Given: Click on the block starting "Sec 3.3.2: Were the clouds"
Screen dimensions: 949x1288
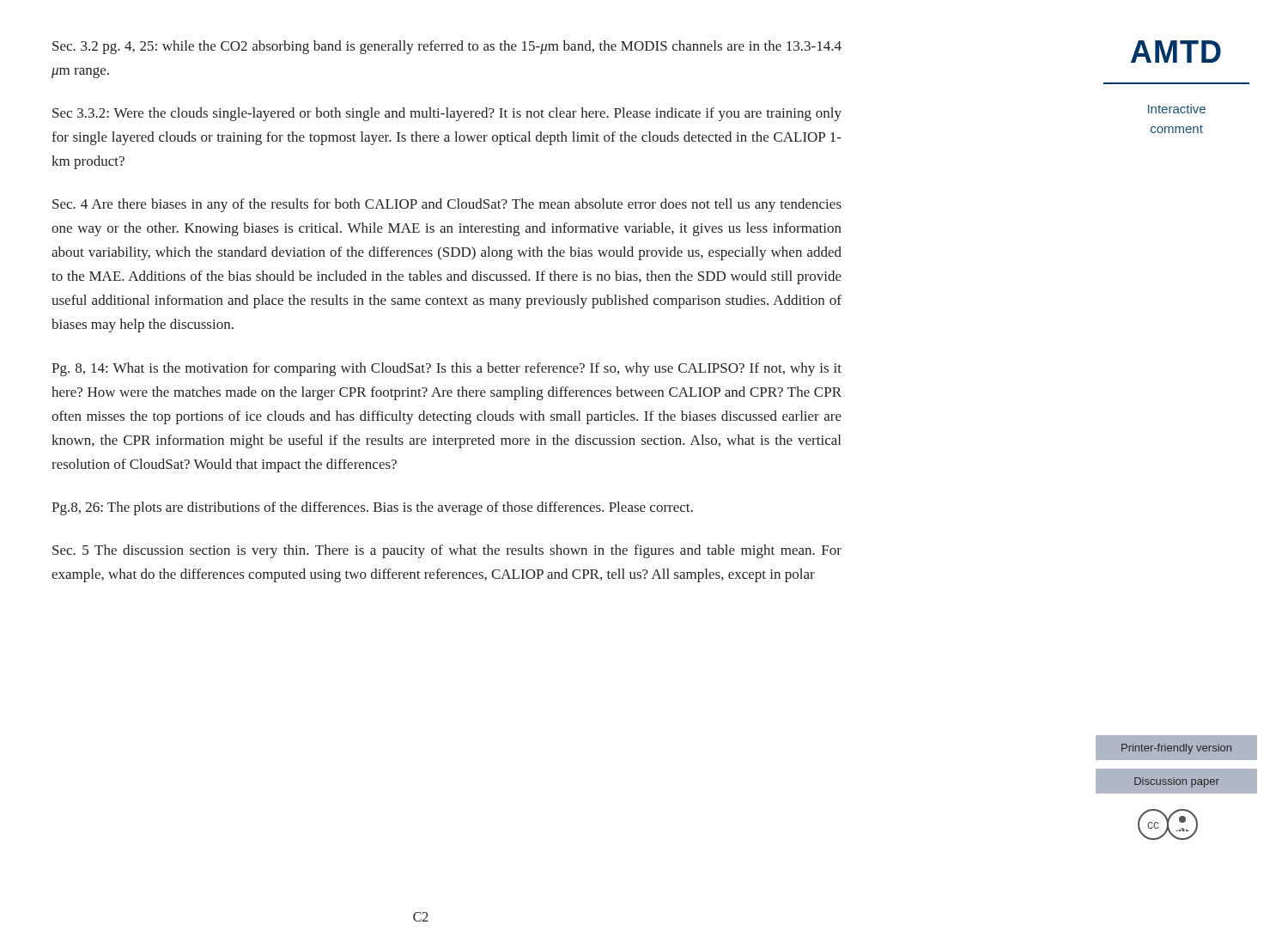Looking at the screenshot, I should click(446, 137).
